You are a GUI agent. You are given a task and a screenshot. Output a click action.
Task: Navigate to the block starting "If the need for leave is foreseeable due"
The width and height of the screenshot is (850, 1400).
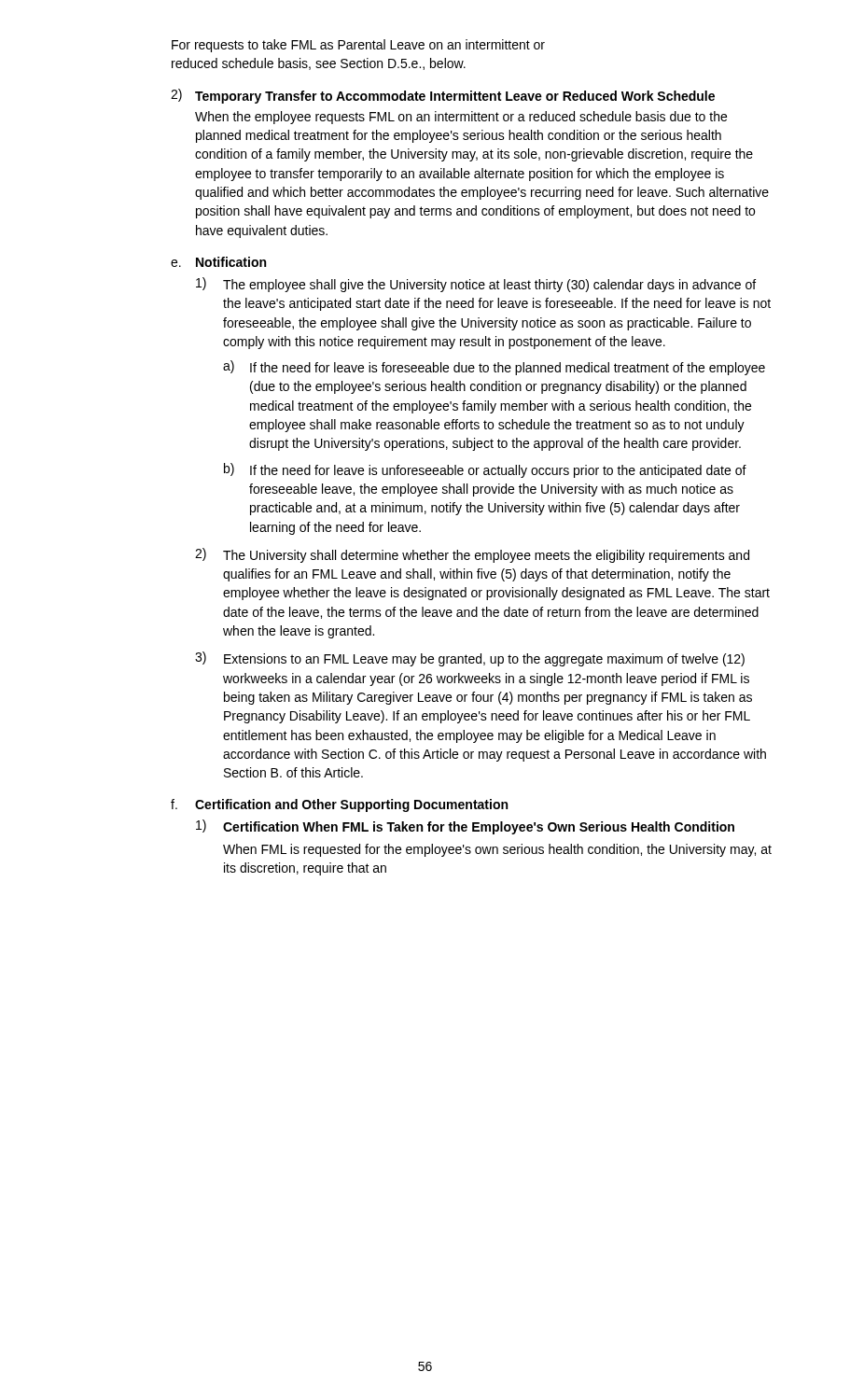[x=507, y=406]
